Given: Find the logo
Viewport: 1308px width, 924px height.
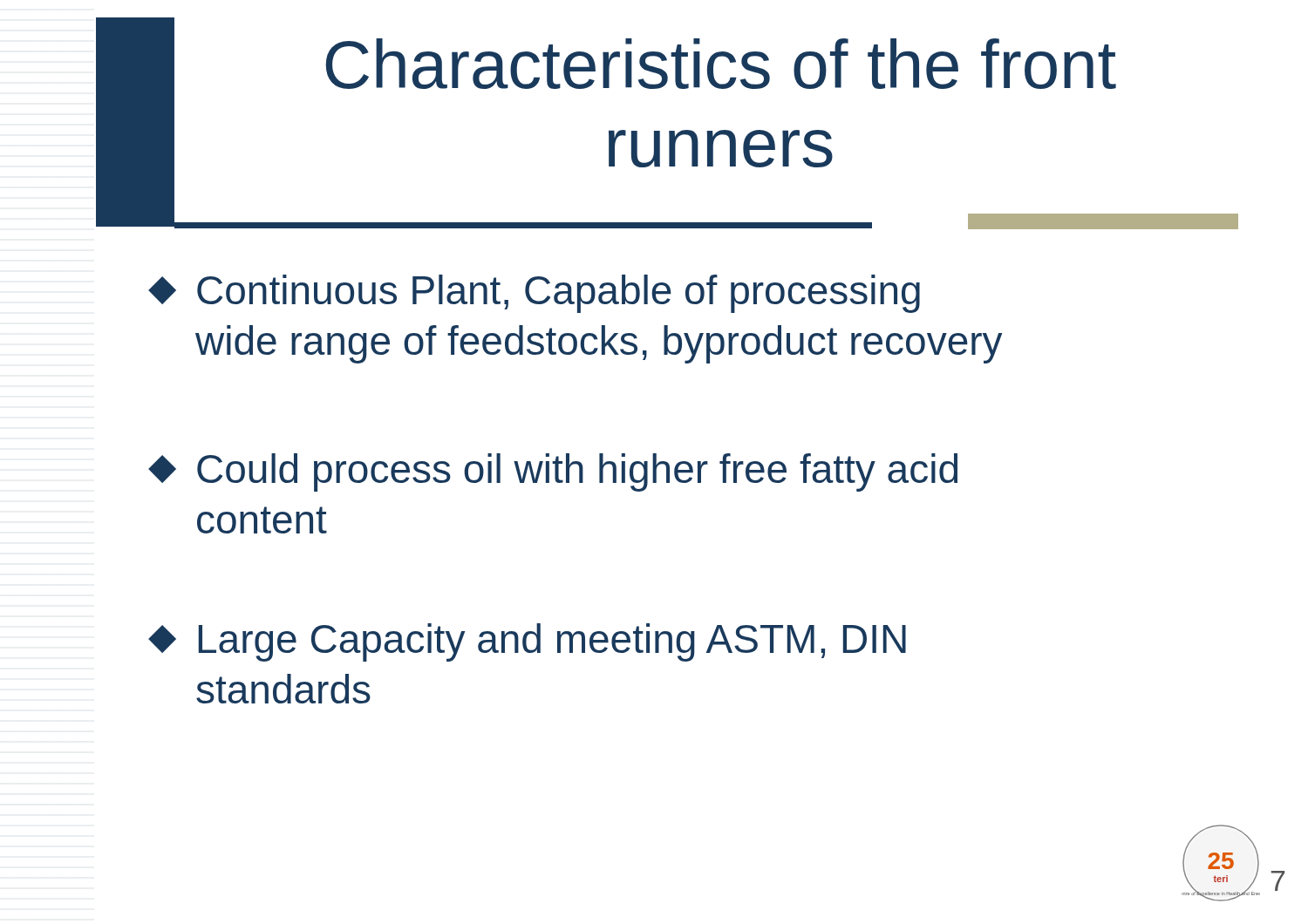Looking at the screenshot, I should [x=1221, y=863].
